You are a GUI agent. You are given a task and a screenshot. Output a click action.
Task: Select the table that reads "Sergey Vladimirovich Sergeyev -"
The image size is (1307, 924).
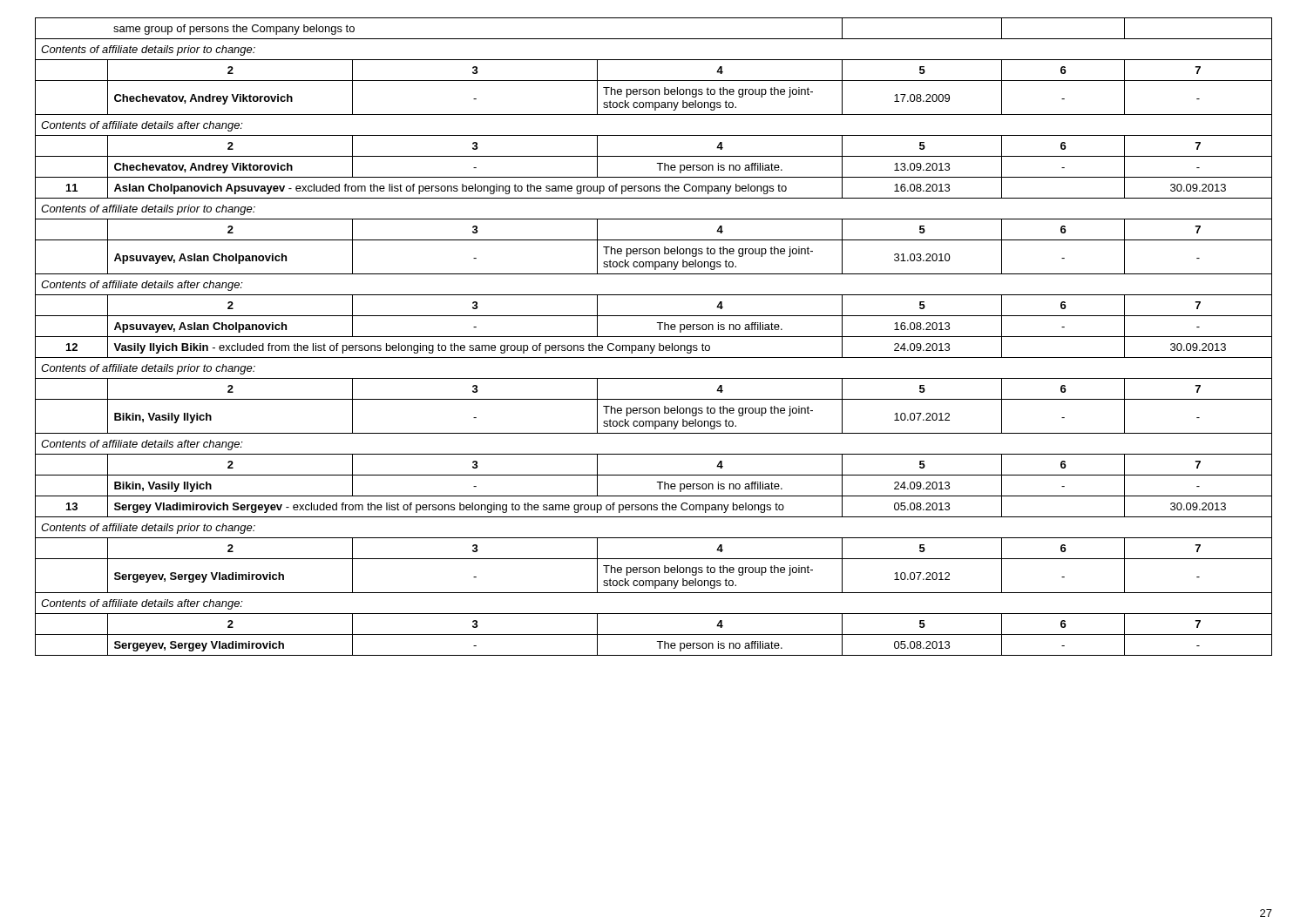click(x=654, y=337)
